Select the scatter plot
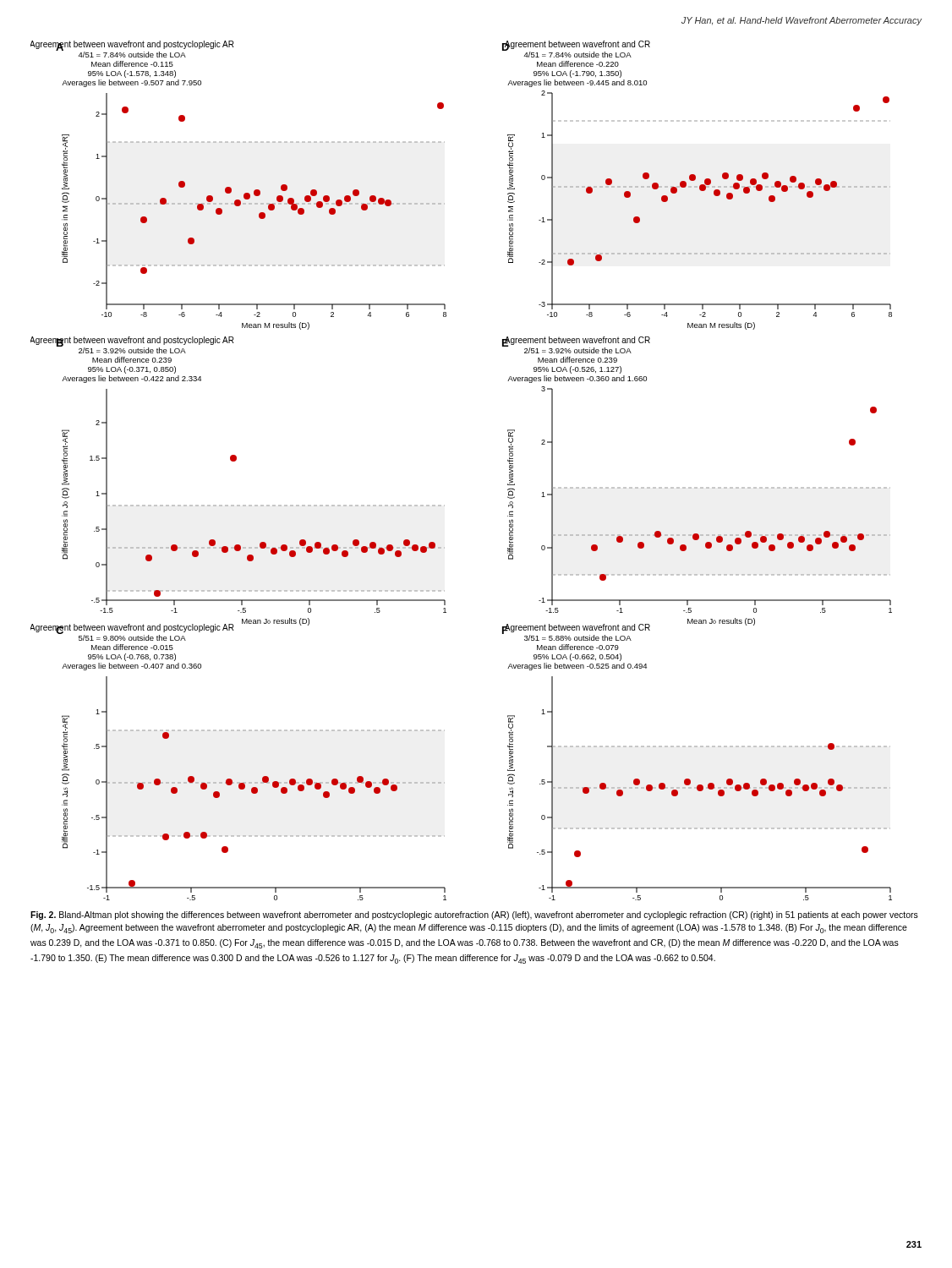This screenshot has width=952, height=1268. tap(476, 465)
